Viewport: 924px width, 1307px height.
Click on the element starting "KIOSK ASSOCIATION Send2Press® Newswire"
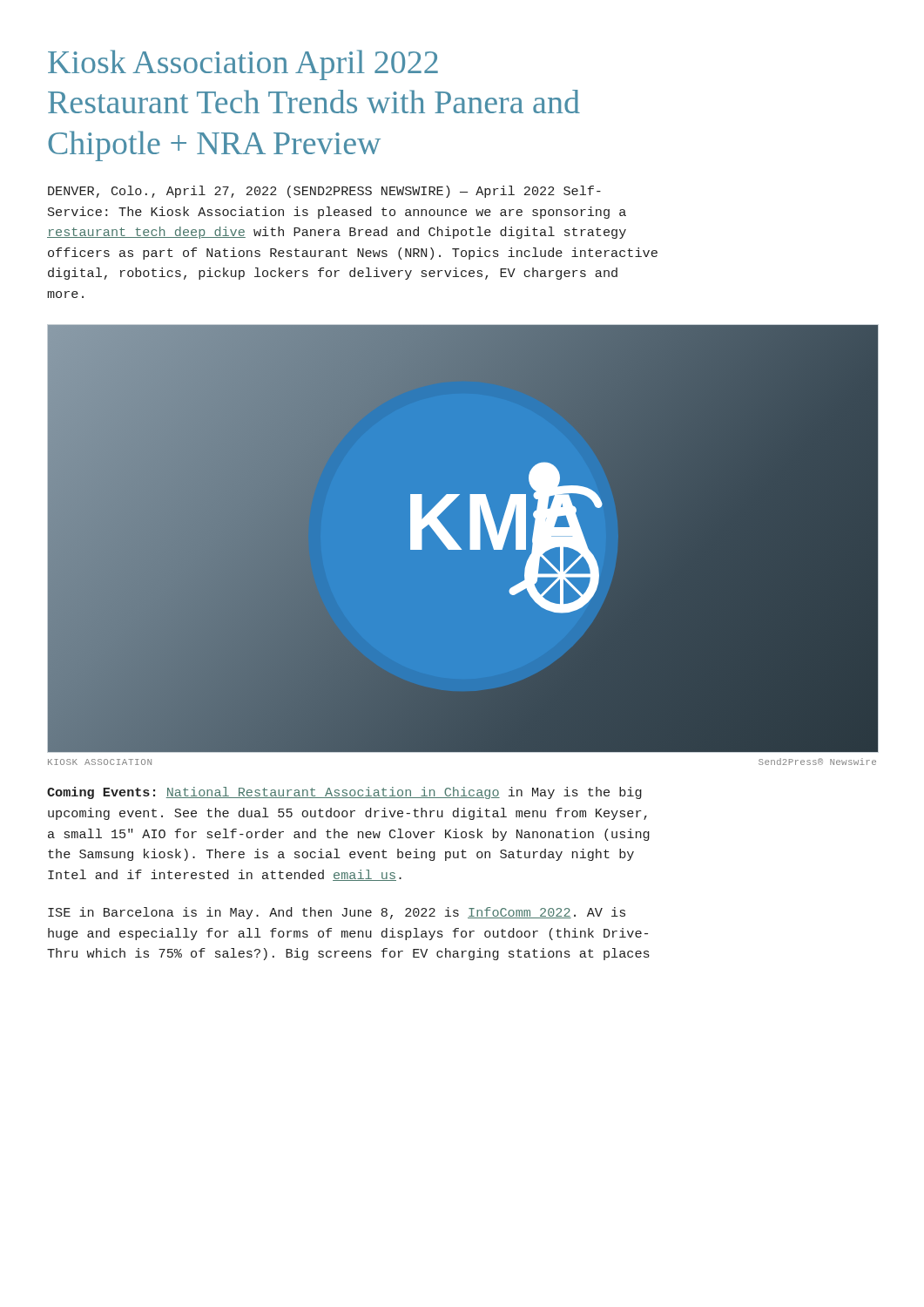pos(462,763)
